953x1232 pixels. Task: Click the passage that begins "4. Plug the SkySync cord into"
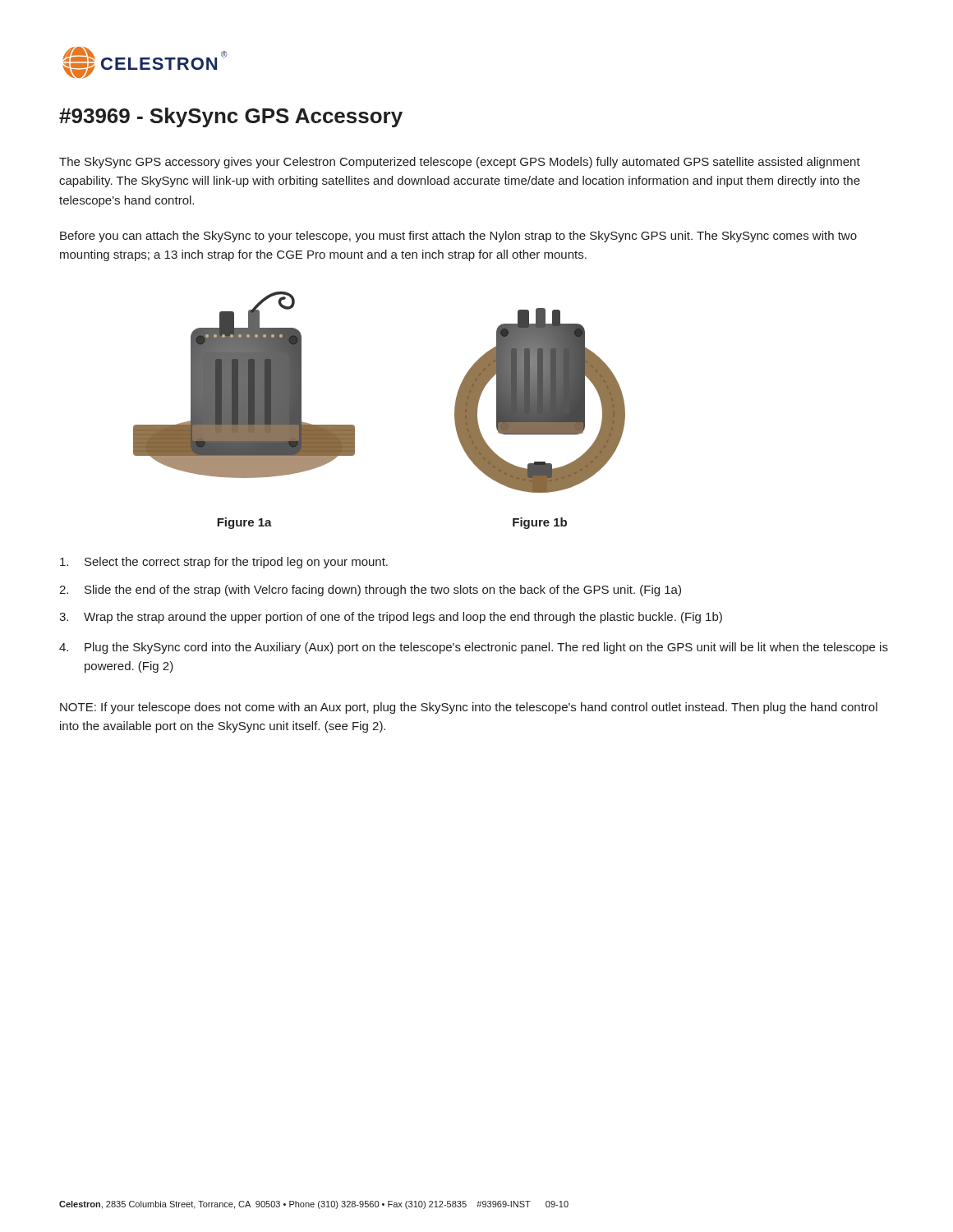pyautogui.click(x=476, y=656)
